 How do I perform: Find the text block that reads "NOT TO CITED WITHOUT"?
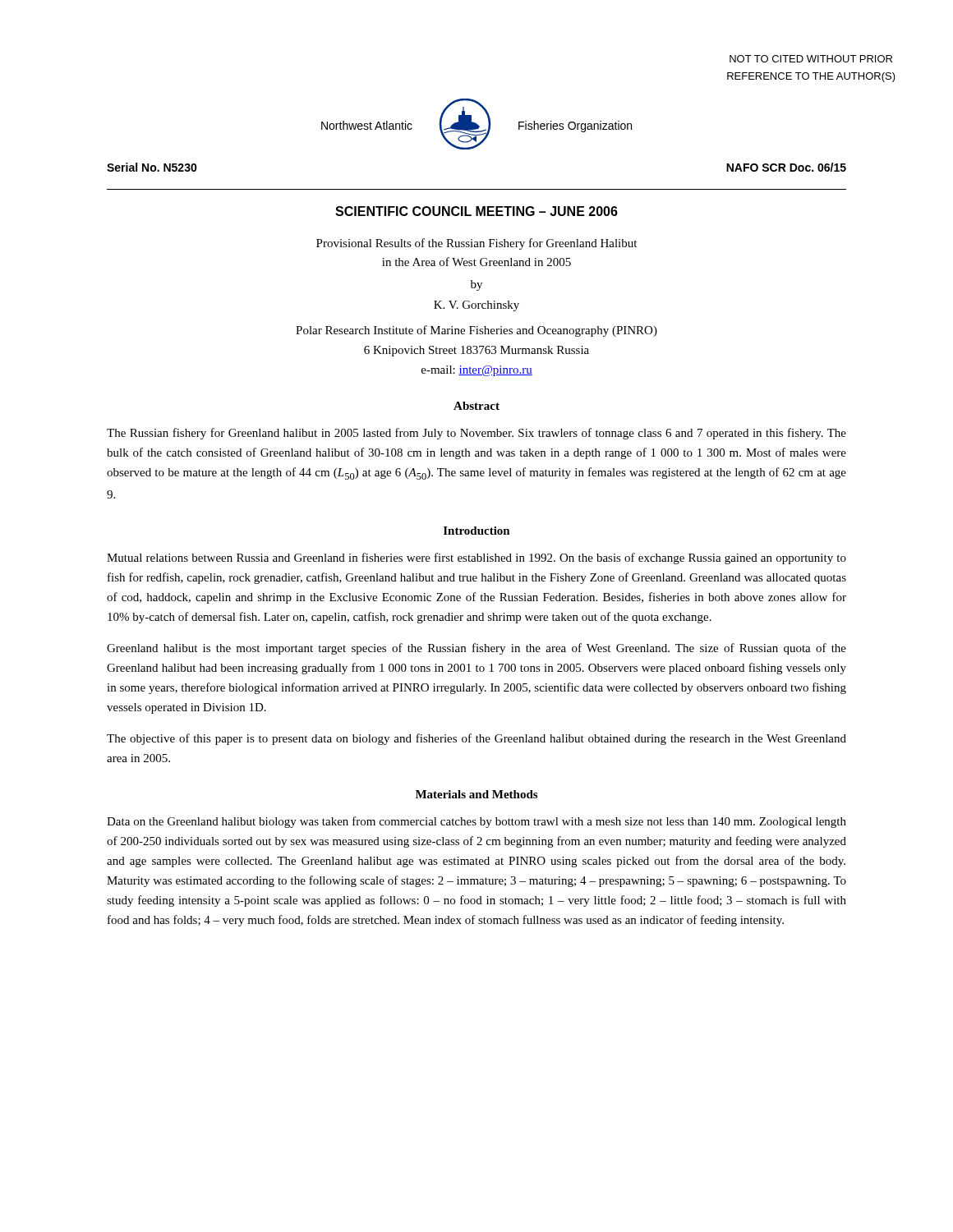click(x=811, y=67)
